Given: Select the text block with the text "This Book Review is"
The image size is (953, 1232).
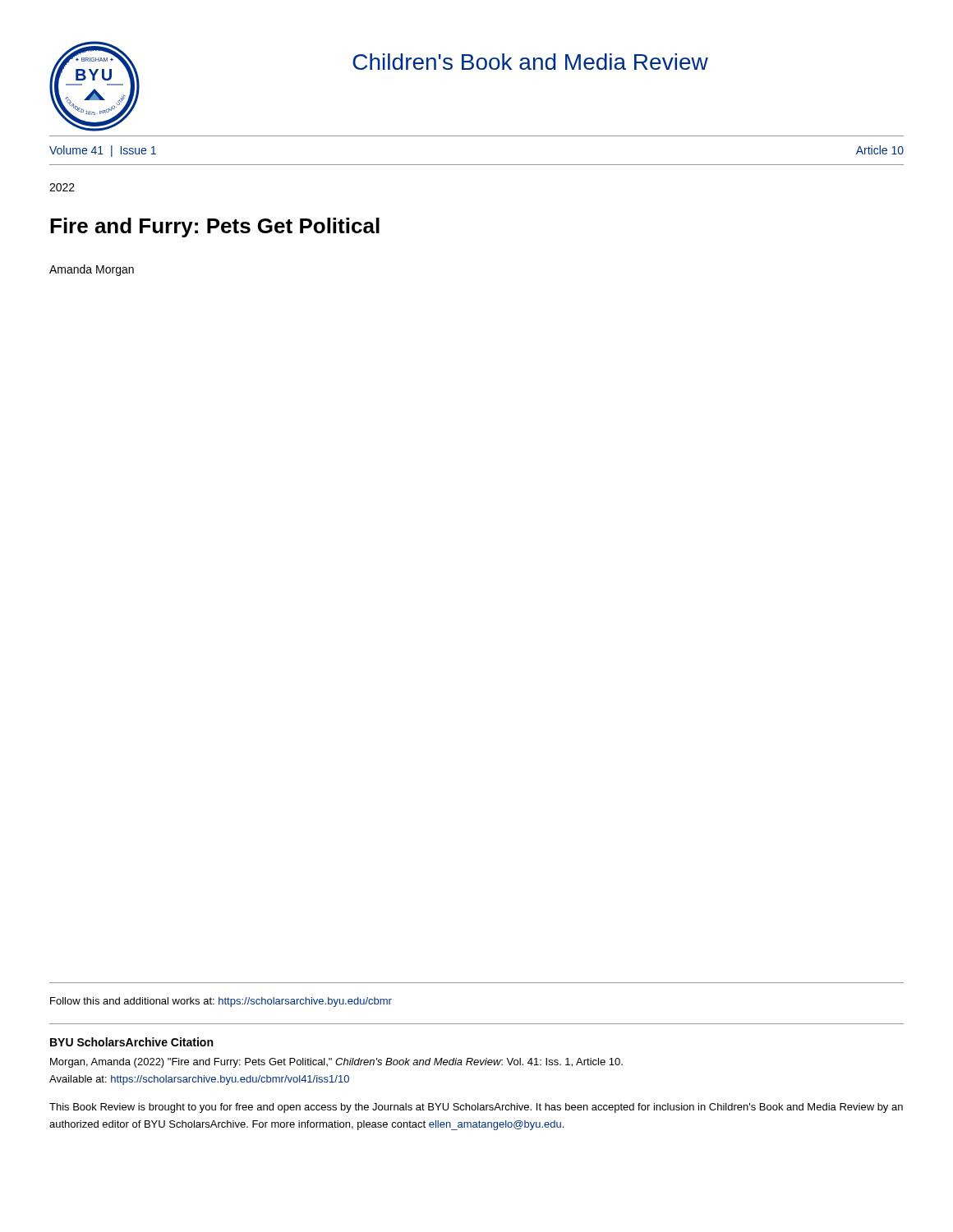Looking at the screenshot, I should coord(476,1116).
